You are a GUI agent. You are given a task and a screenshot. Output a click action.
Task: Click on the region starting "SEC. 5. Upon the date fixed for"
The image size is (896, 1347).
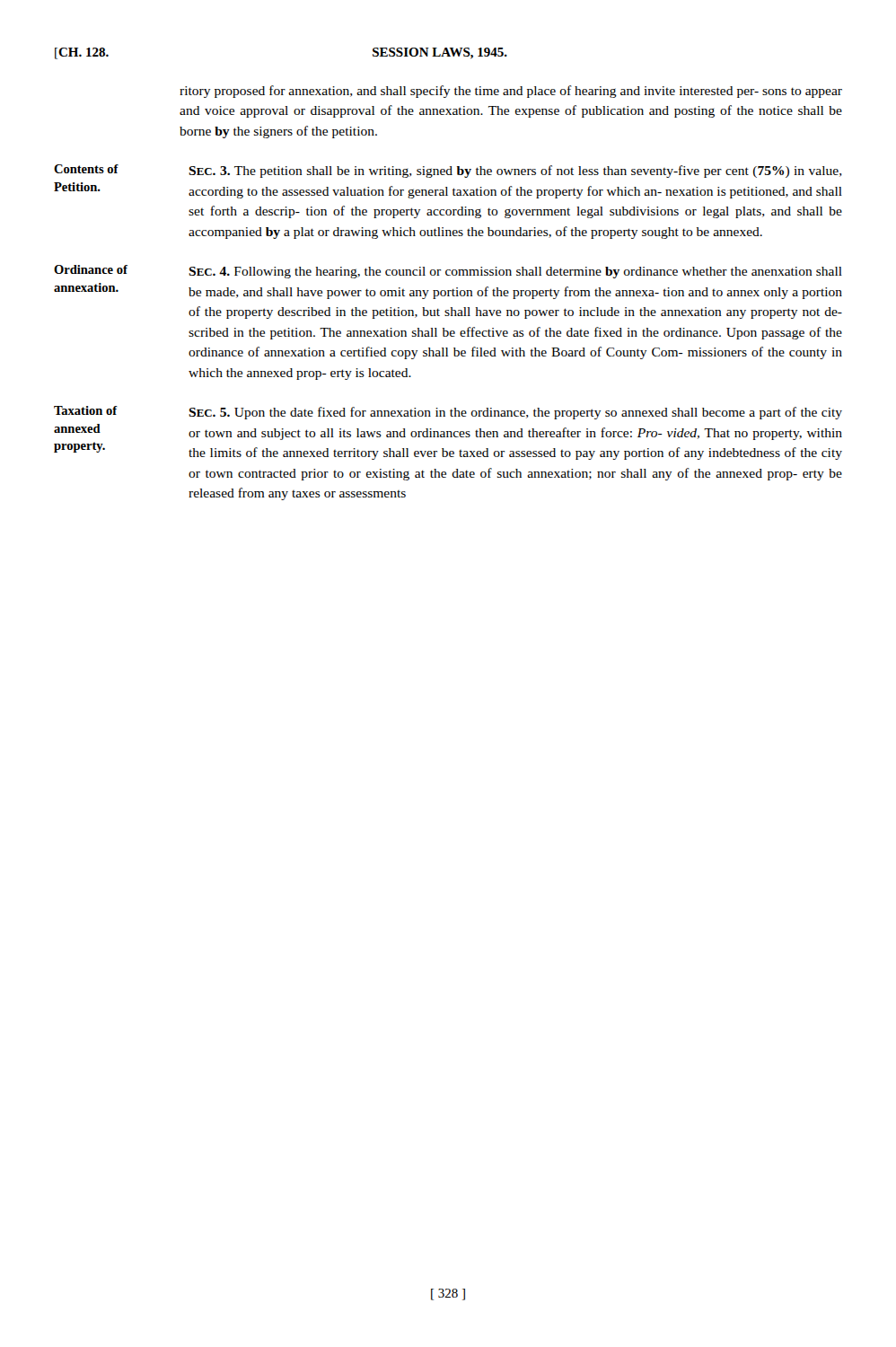click(515, 452)
